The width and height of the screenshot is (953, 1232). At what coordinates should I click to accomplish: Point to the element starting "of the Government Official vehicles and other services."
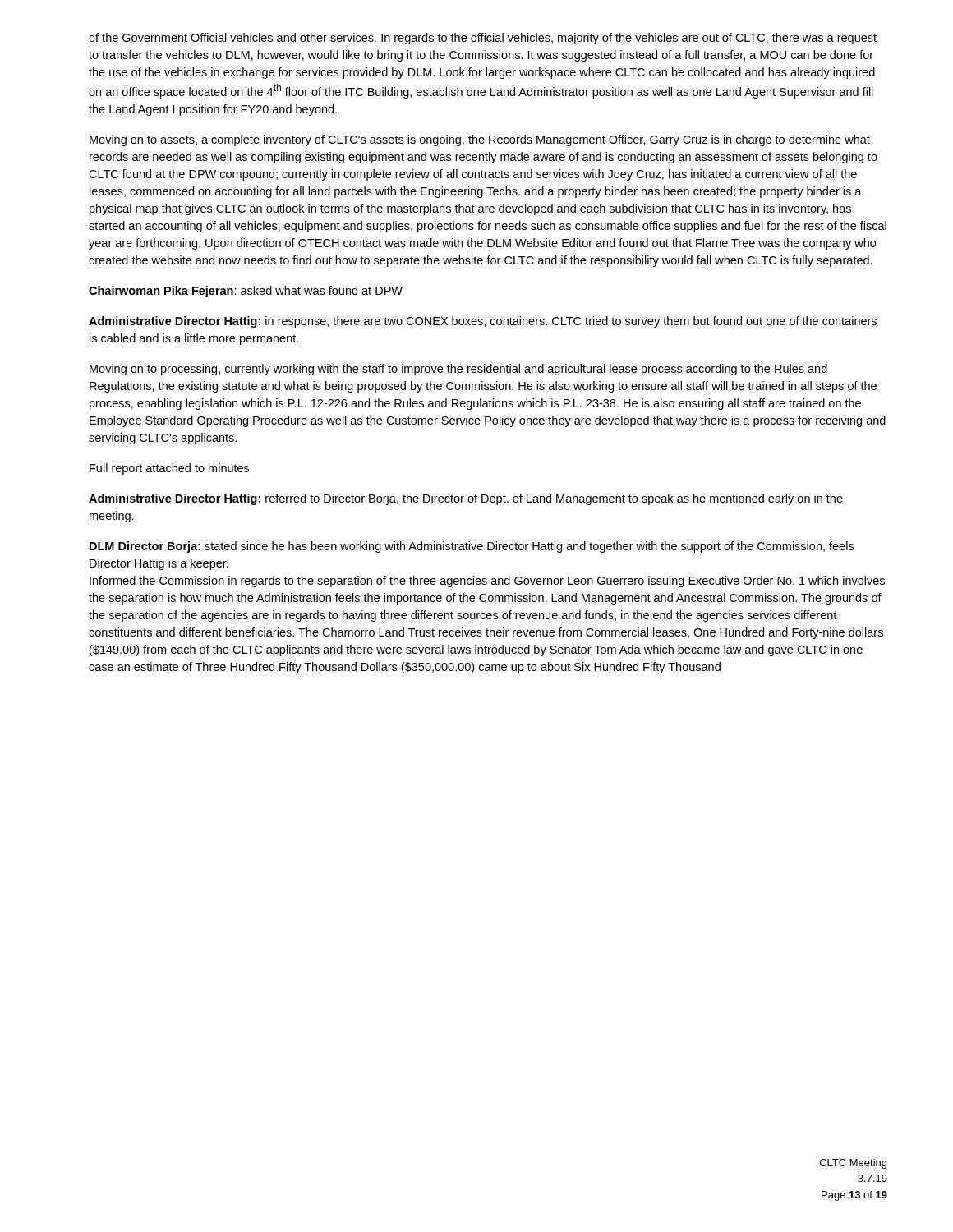(483, 73)
